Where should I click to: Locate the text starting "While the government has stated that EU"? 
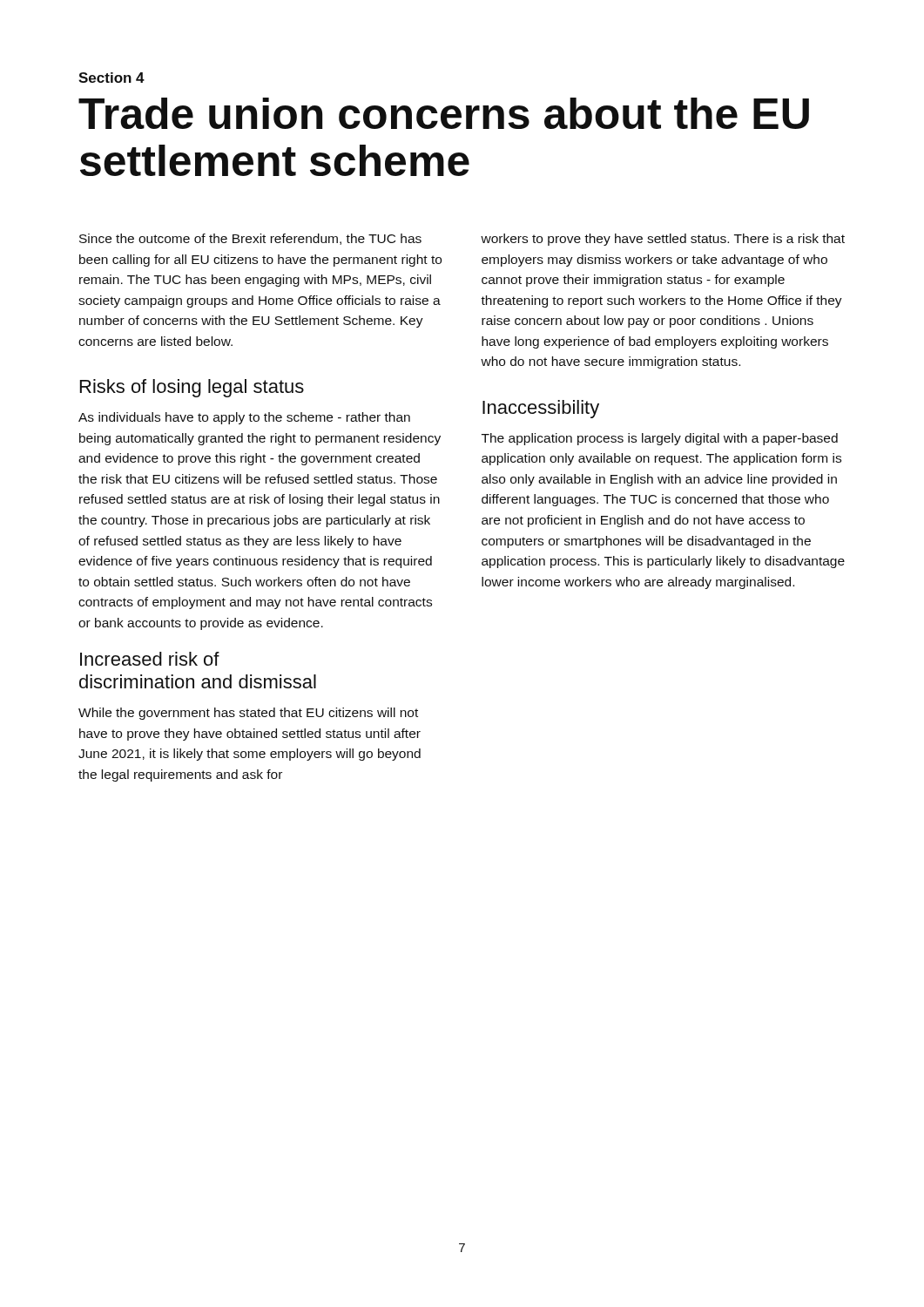click(x=250, y=743)
